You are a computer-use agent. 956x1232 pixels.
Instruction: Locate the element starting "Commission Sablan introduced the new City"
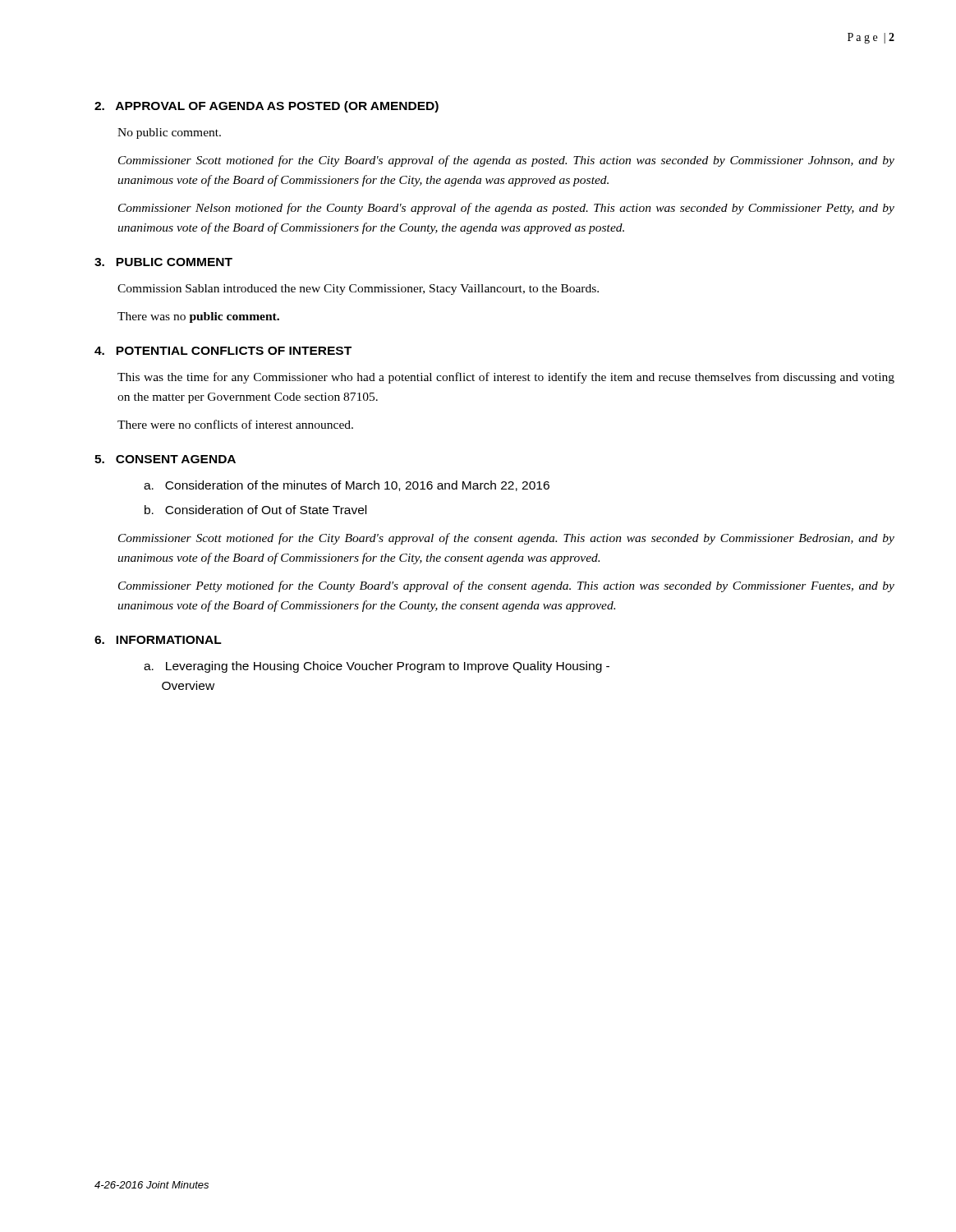coord(359,288)
